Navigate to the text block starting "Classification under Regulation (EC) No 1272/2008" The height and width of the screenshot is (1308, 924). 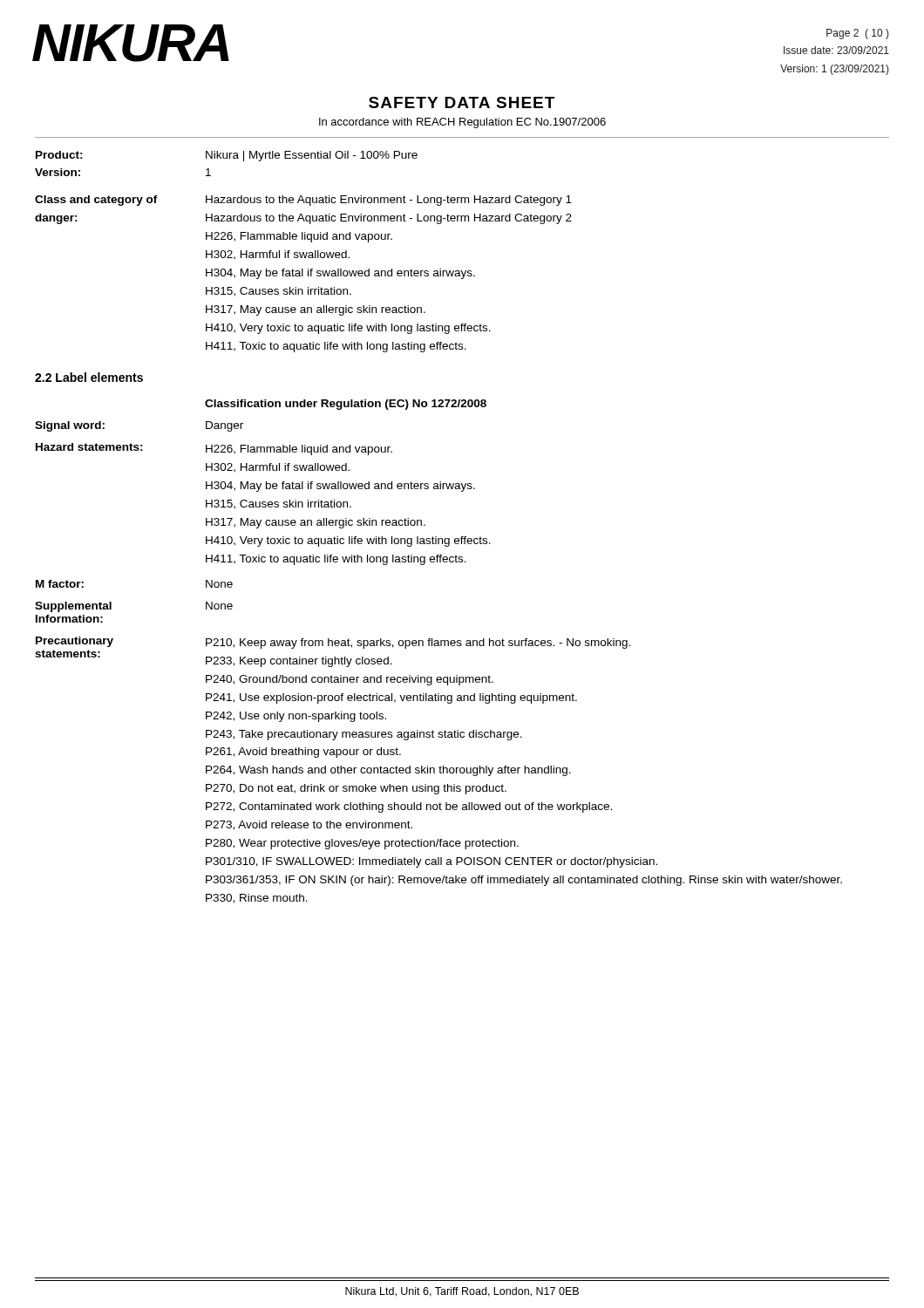[346, 404]
